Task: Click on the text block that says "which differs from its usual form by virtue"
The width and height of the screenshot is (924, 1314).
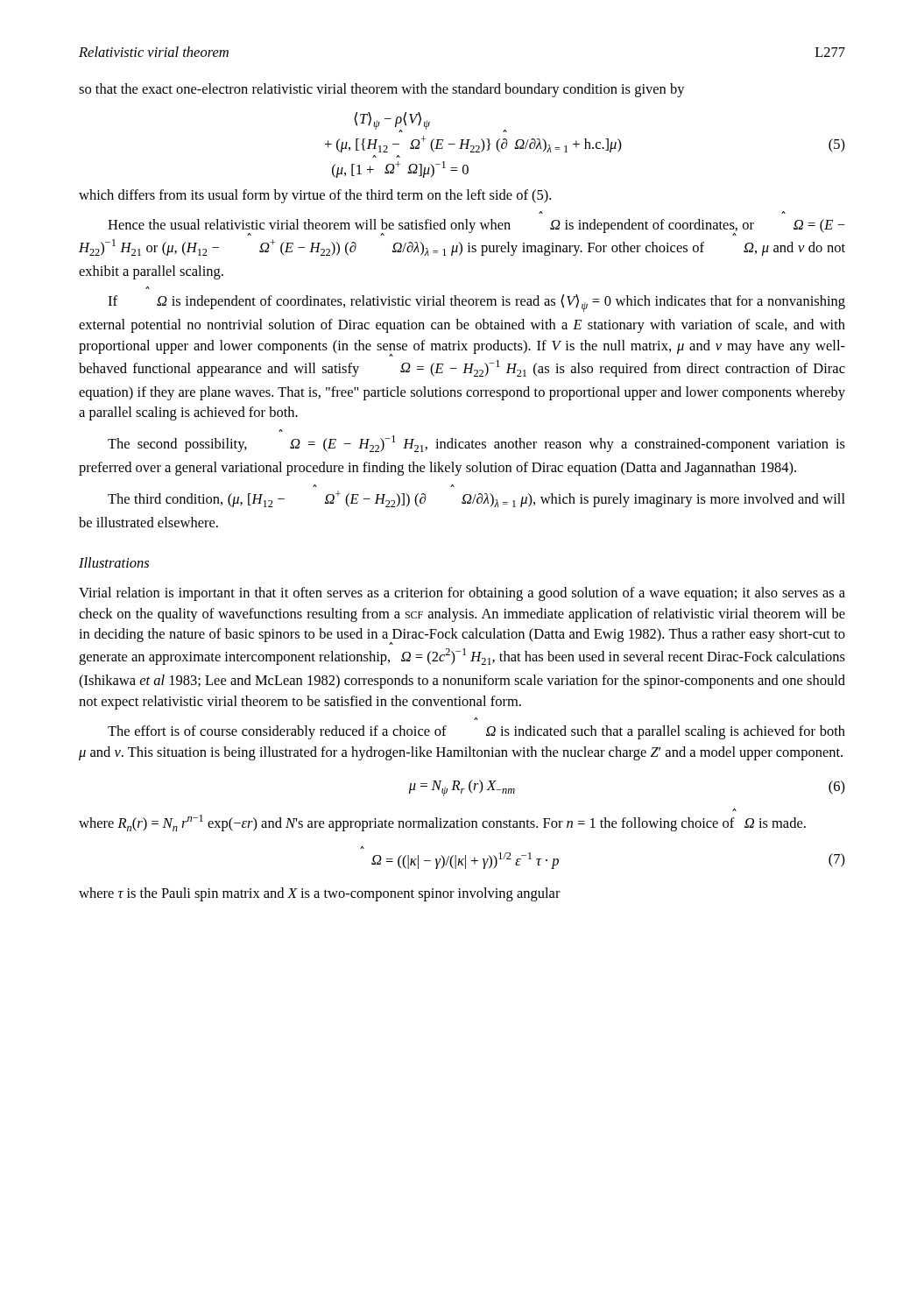Action: pyautogui.click(x=462, y=359)
